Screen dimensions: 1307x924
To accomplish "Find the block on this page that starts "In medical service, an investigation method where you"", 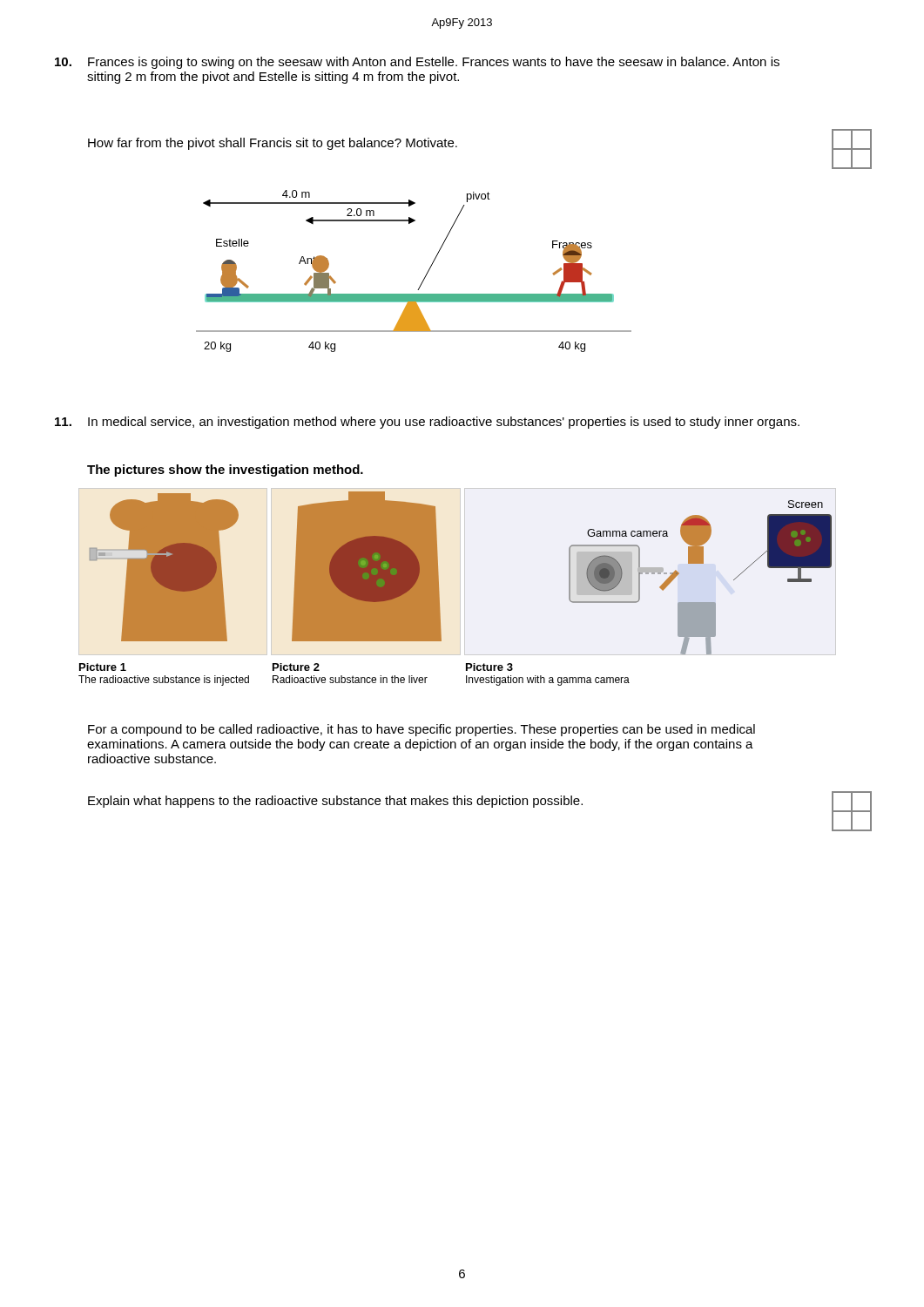I will pyautogui.click(x=444, y=421).
